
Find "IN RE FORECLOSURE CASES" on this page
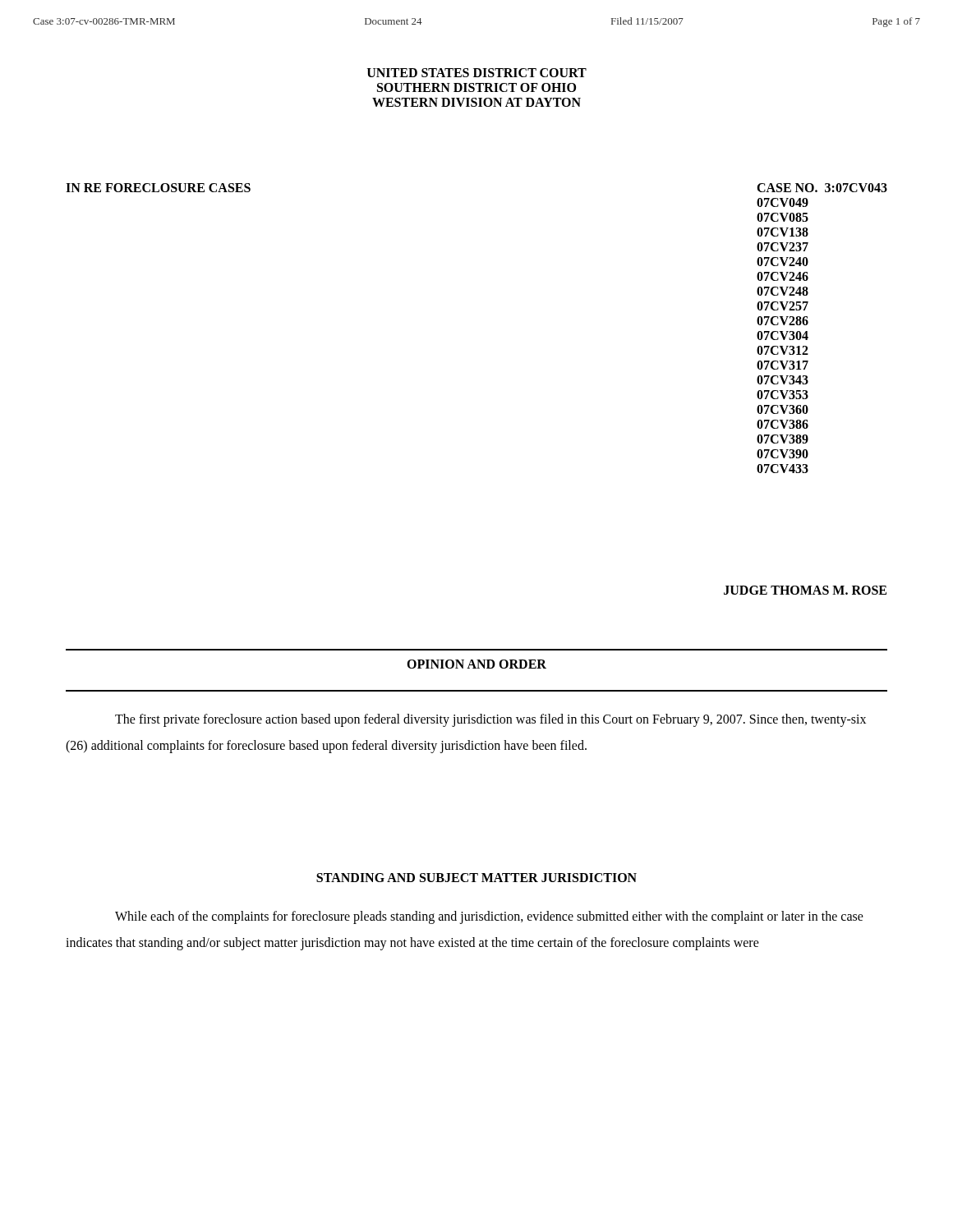click(x=158, y=188)
